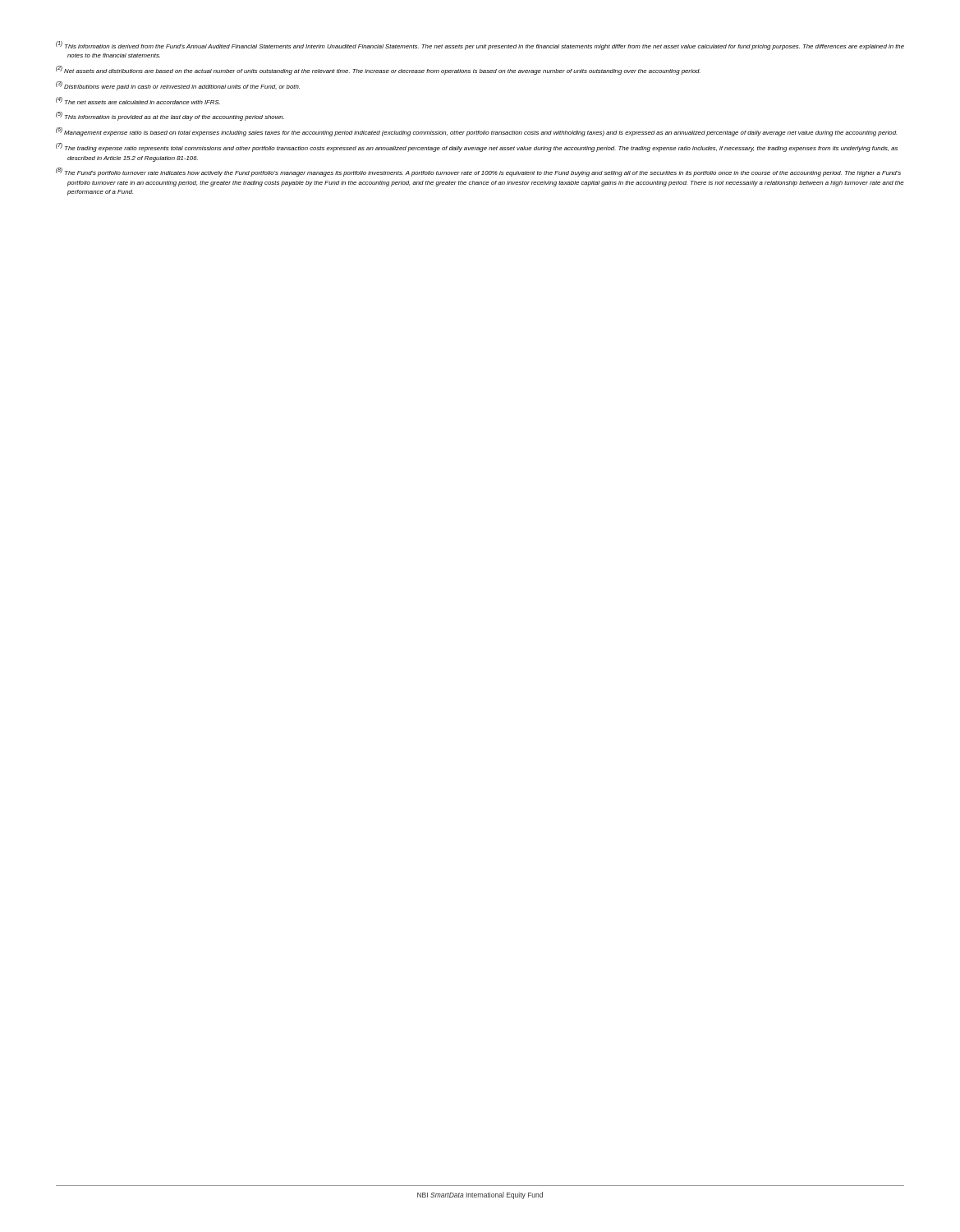Locate the footnote with the text "(6) Management expense ratio"

(x=477, y=132)
